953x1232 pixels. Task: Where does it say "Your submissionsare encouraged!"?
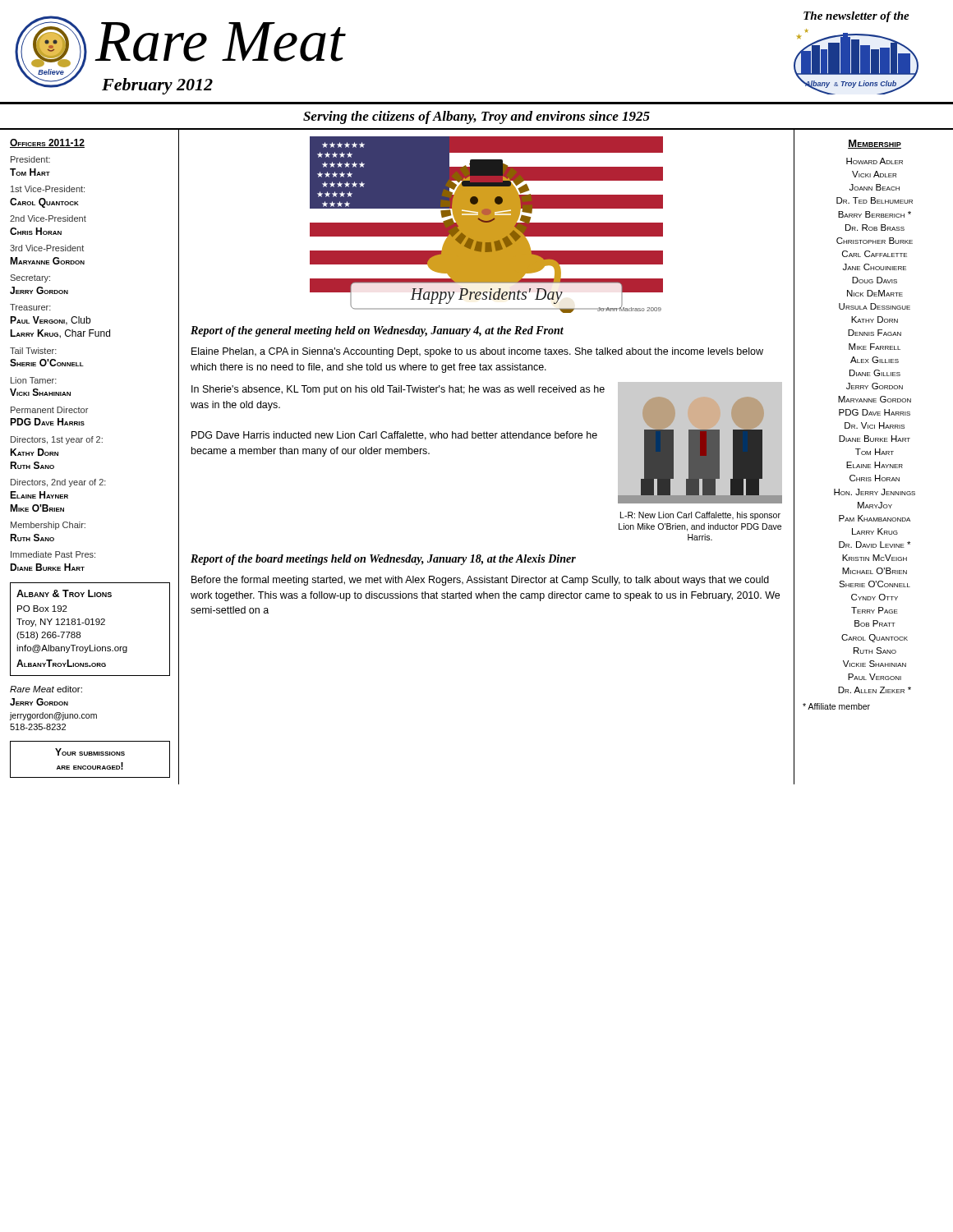point(90,759)
